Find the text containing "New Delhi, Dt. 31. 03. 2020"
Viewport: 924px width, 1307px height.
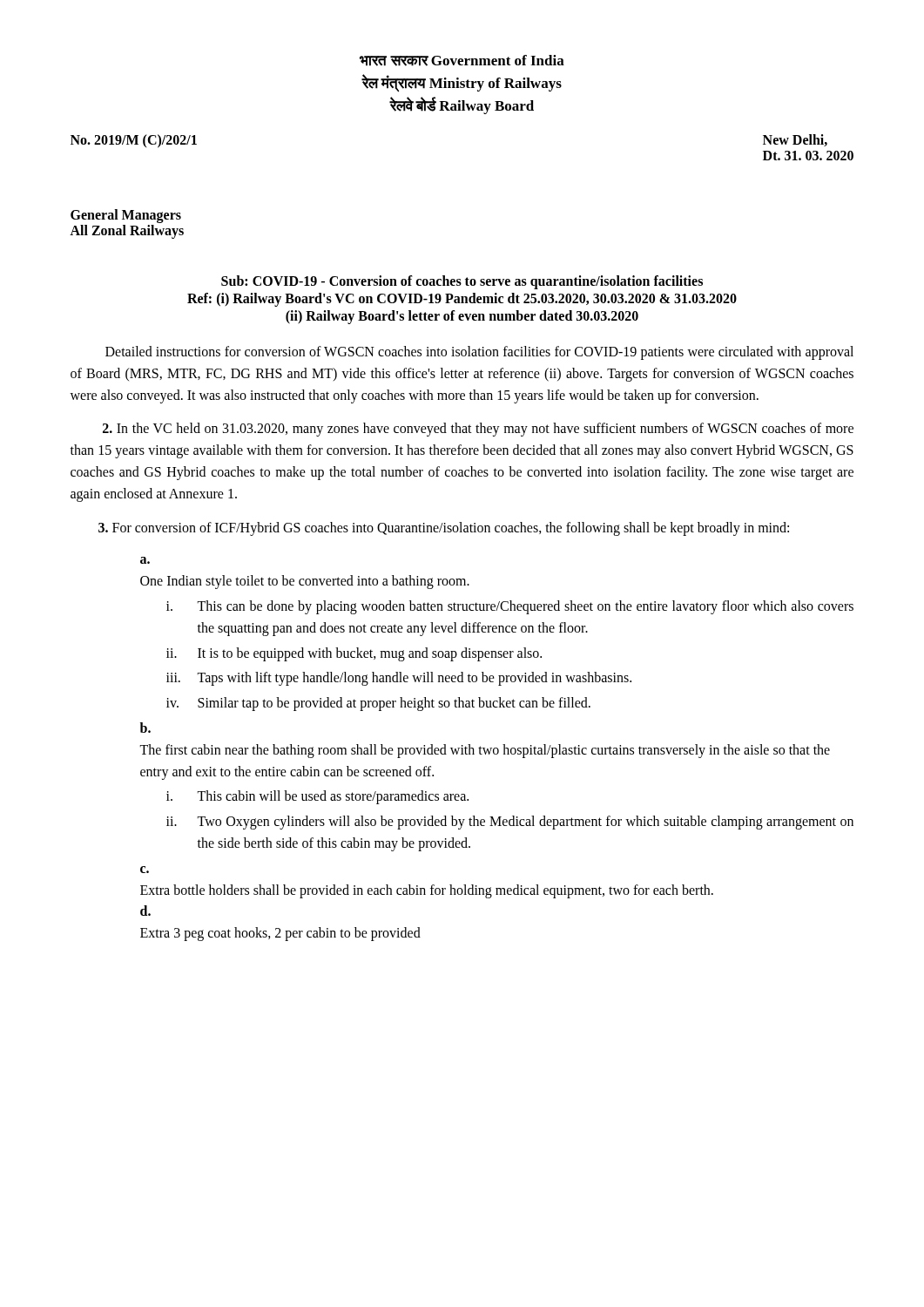808,148
